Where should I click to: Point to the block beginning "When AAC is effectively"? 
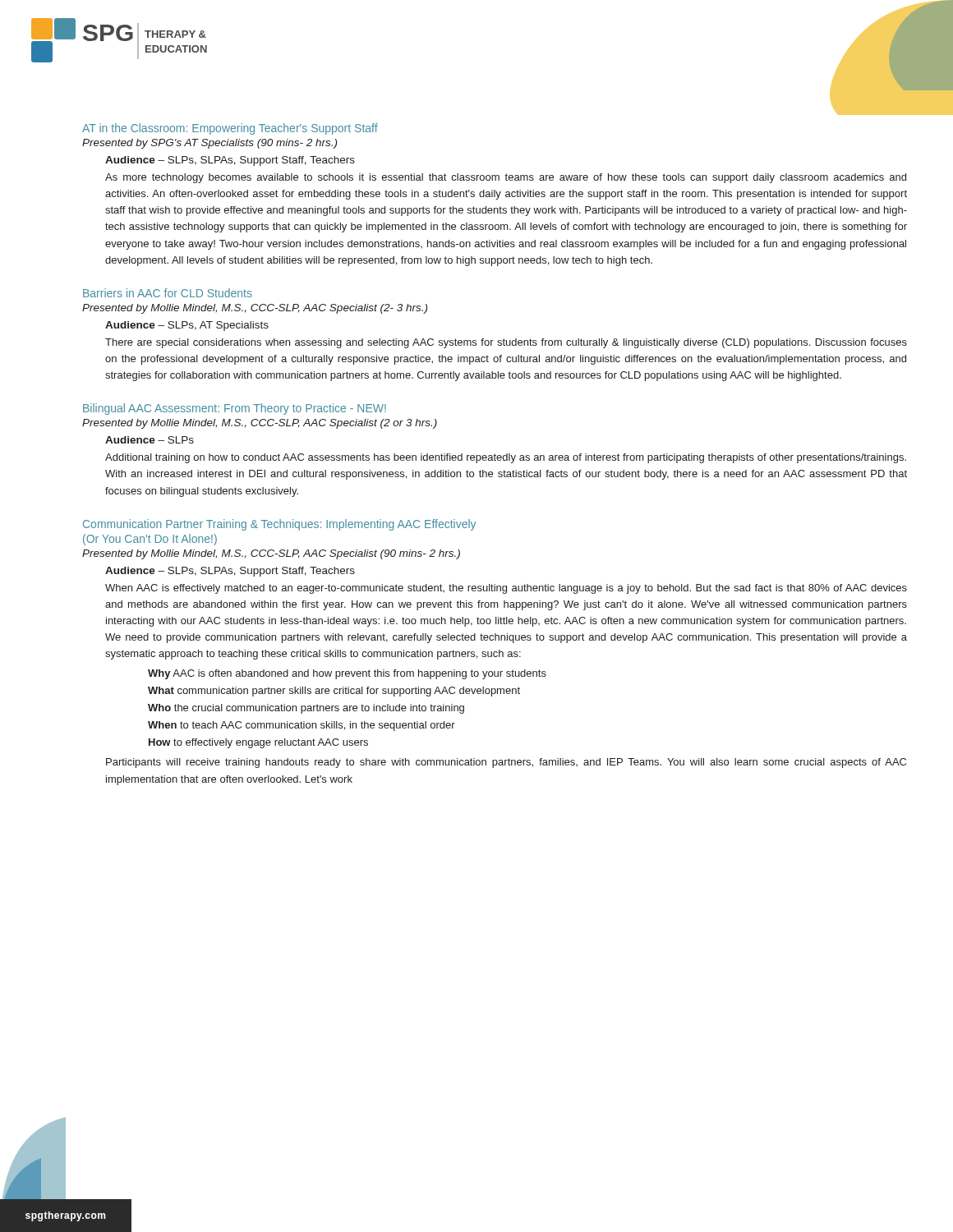(506, 620)
